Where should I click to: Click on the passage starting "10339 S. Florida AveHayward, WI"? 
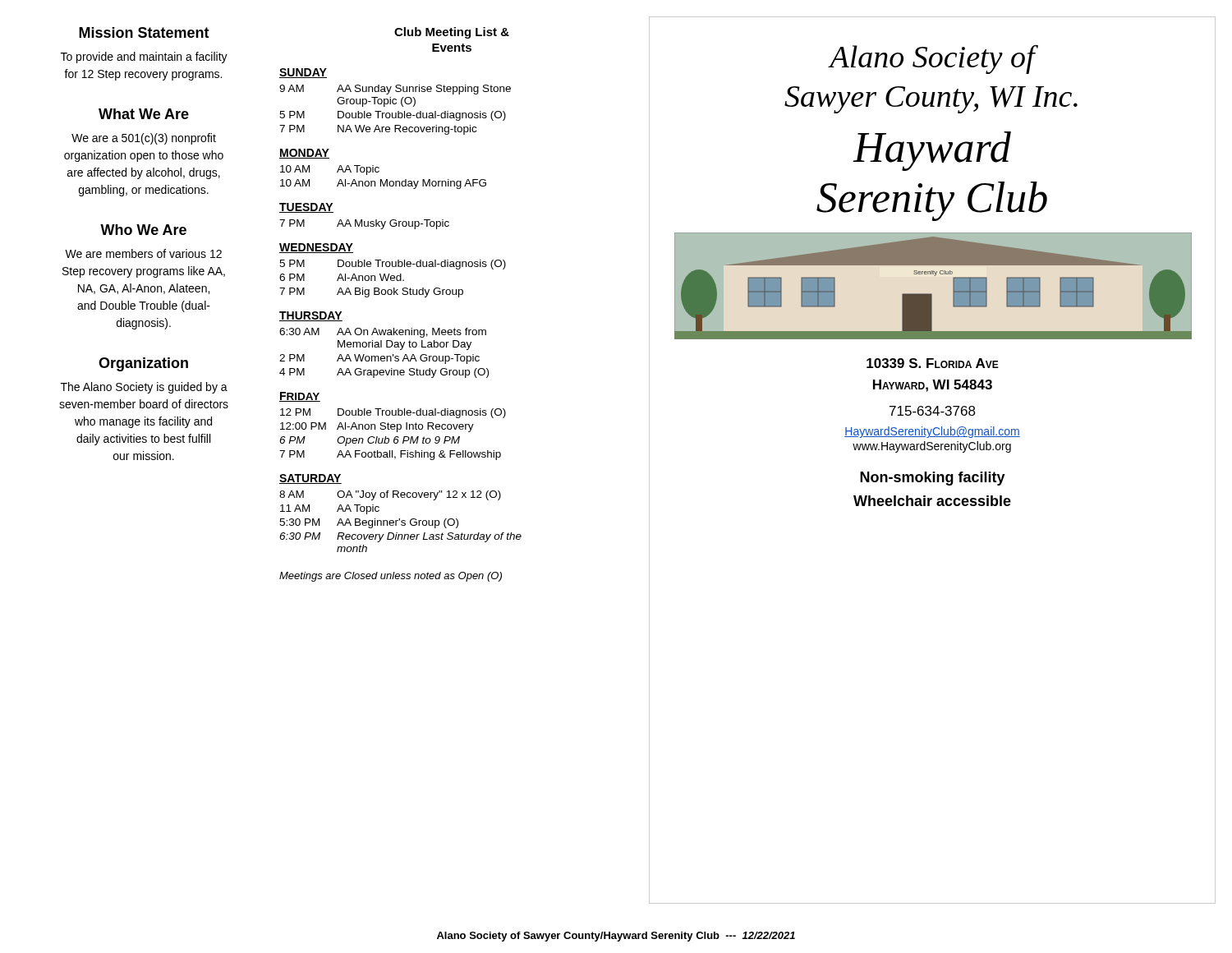click(932, 374)
